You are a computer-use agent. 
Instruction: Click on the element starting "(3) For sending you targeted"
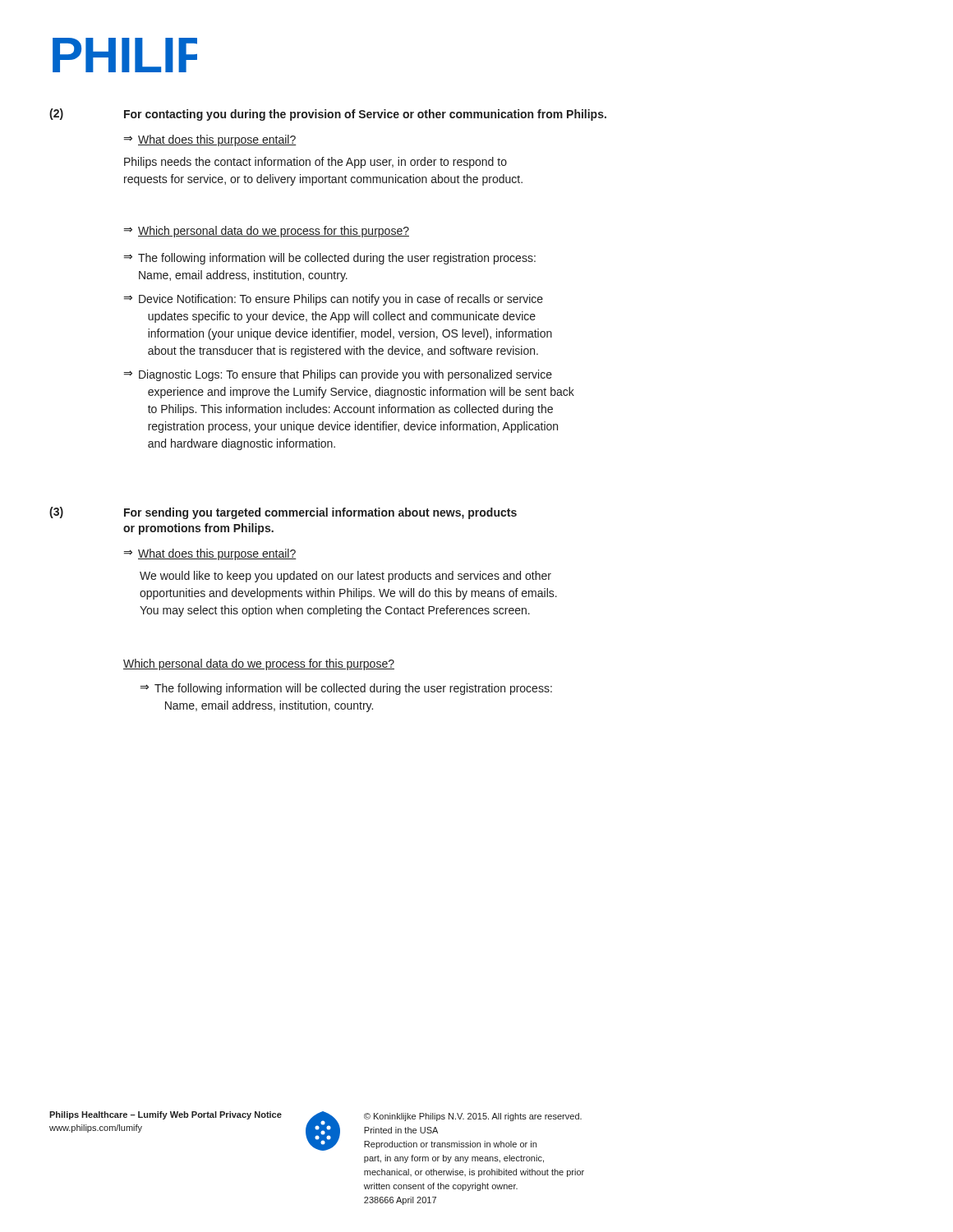(476, 613)
